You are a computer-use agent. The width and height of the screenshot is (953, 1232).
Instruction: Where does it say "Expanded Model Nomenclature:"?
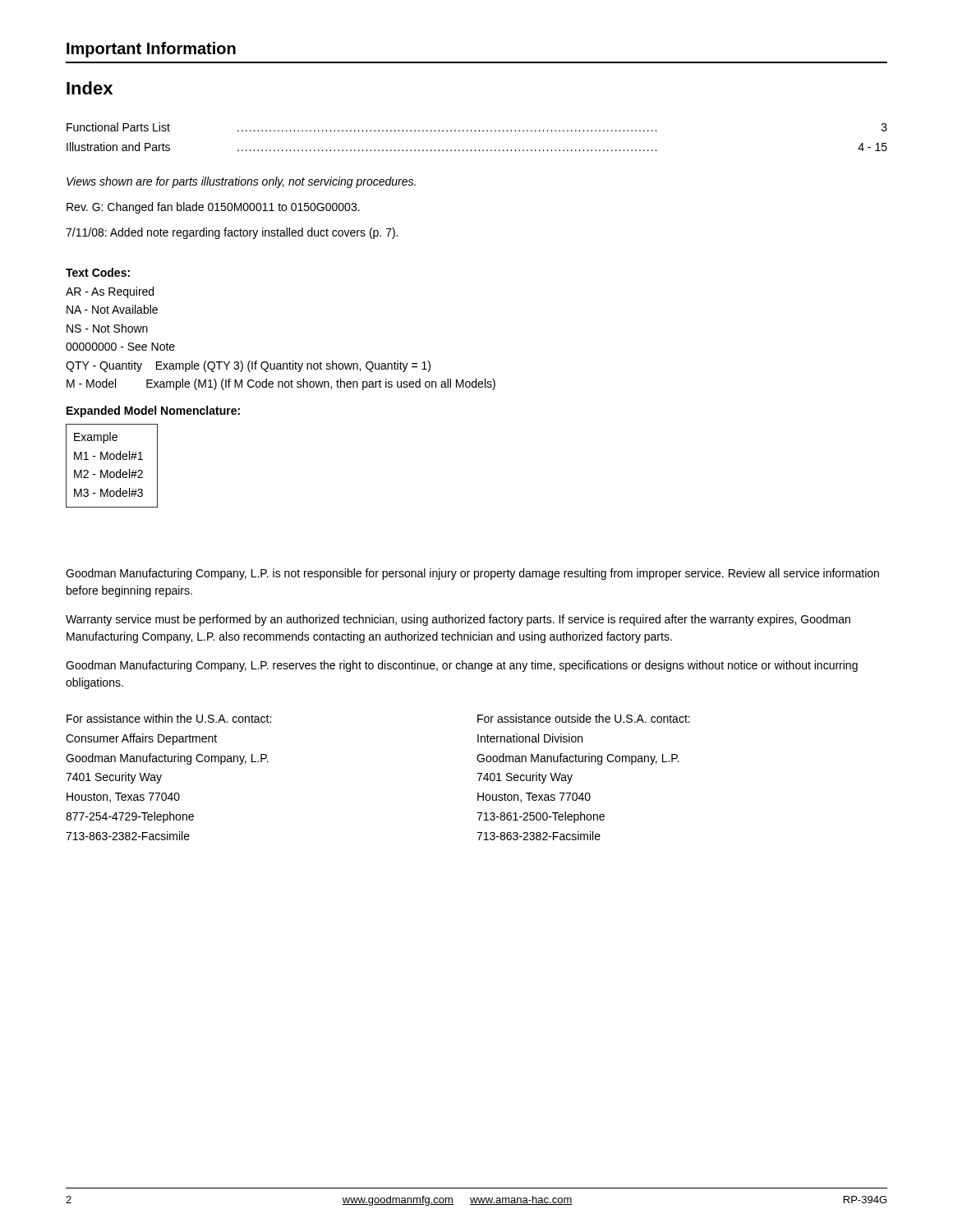point(153,411)
